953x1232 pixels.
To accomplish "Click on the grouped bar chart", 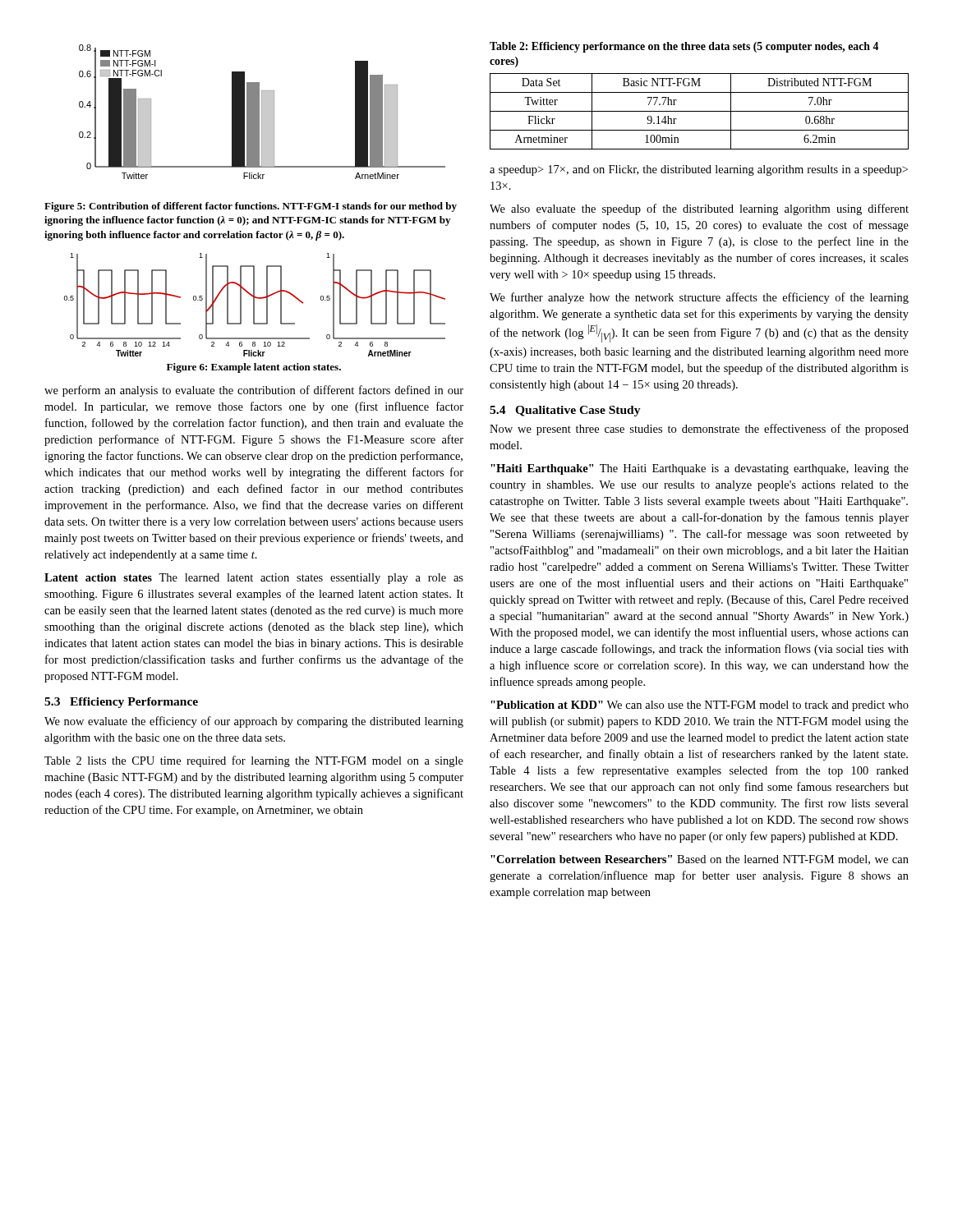I will click(x=254, y=117).
